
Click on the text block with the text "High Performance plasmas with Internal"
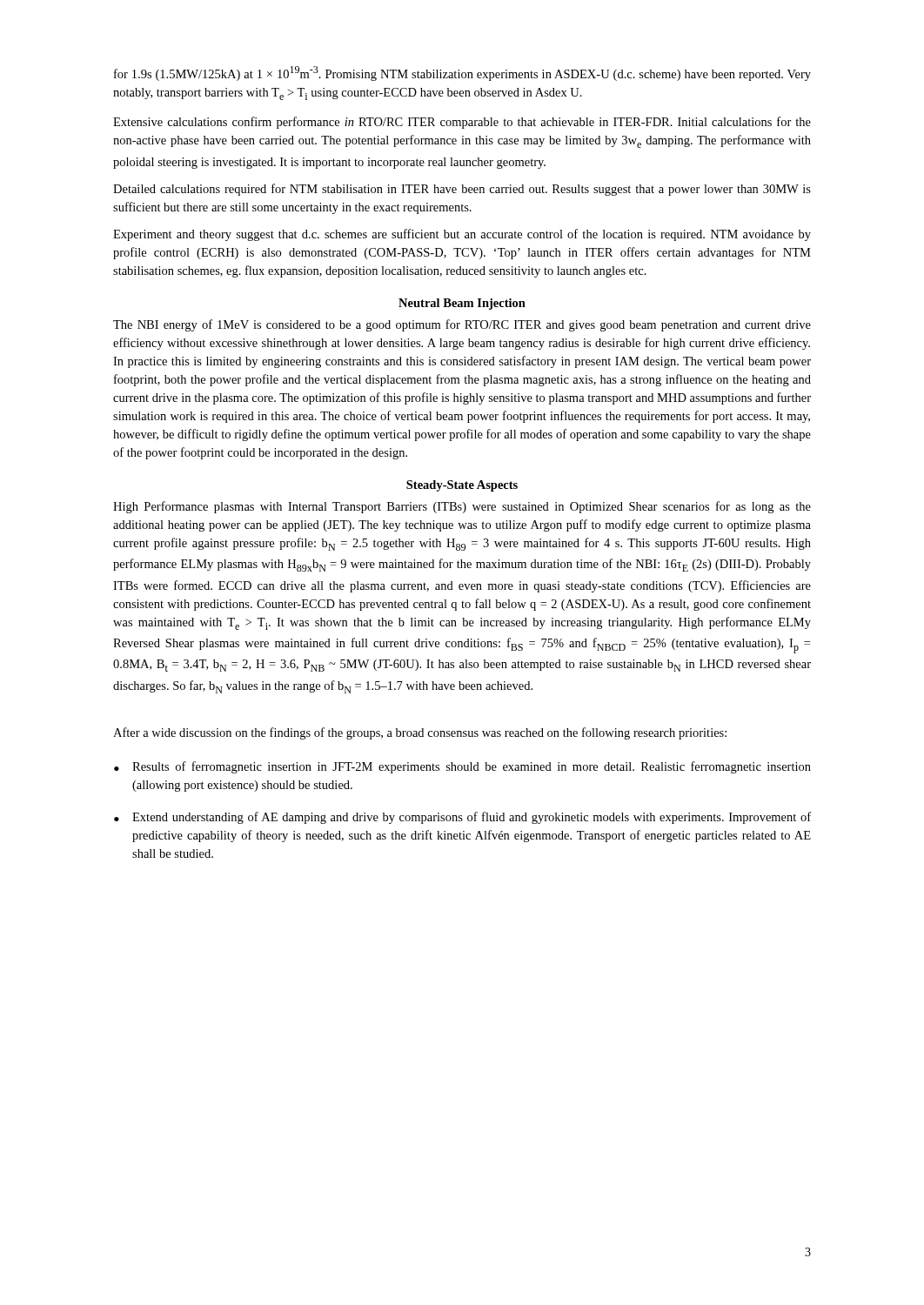point(462,598)
